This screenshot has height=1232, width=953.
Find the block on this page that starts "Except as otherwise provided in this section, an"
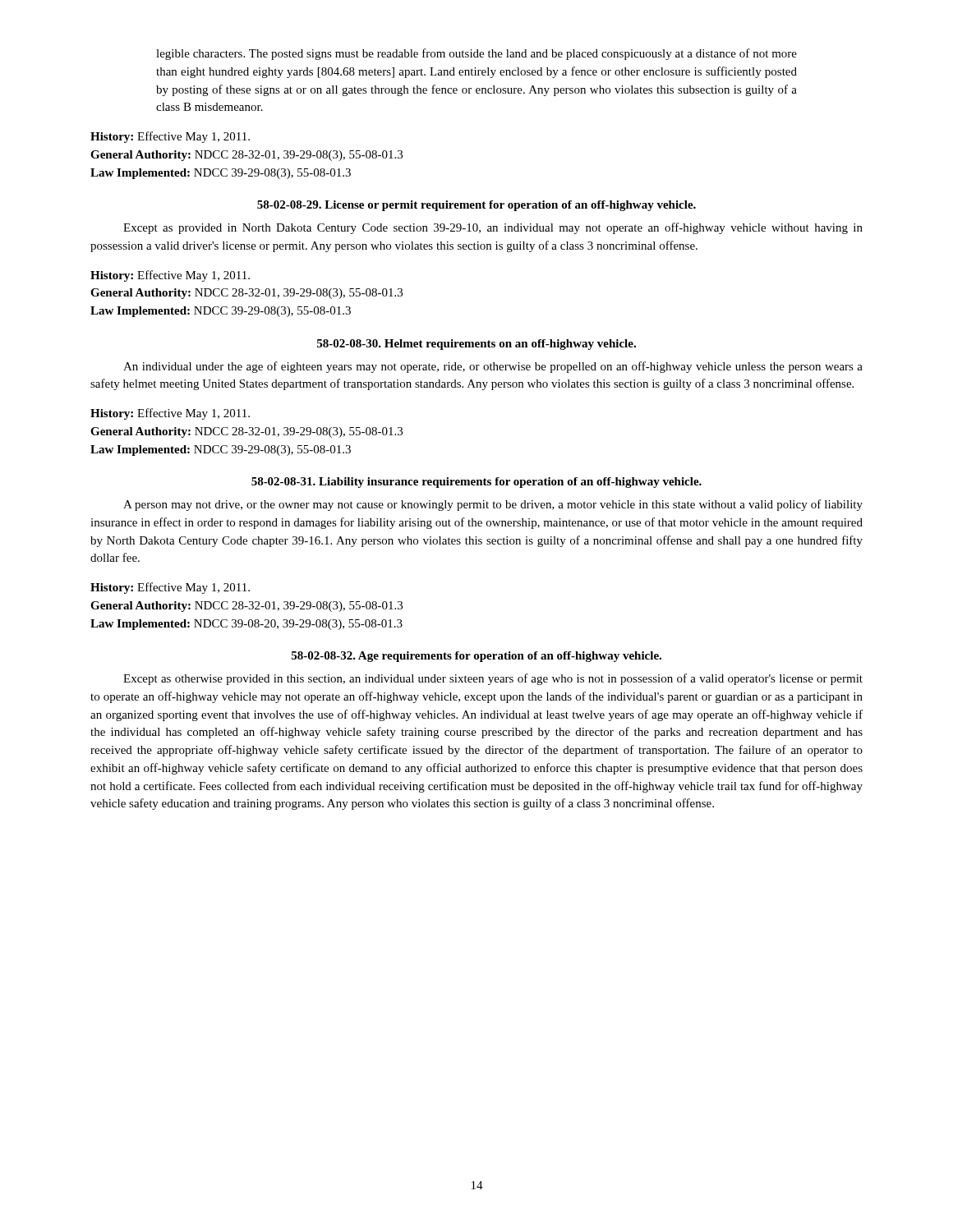pos(476,741)
